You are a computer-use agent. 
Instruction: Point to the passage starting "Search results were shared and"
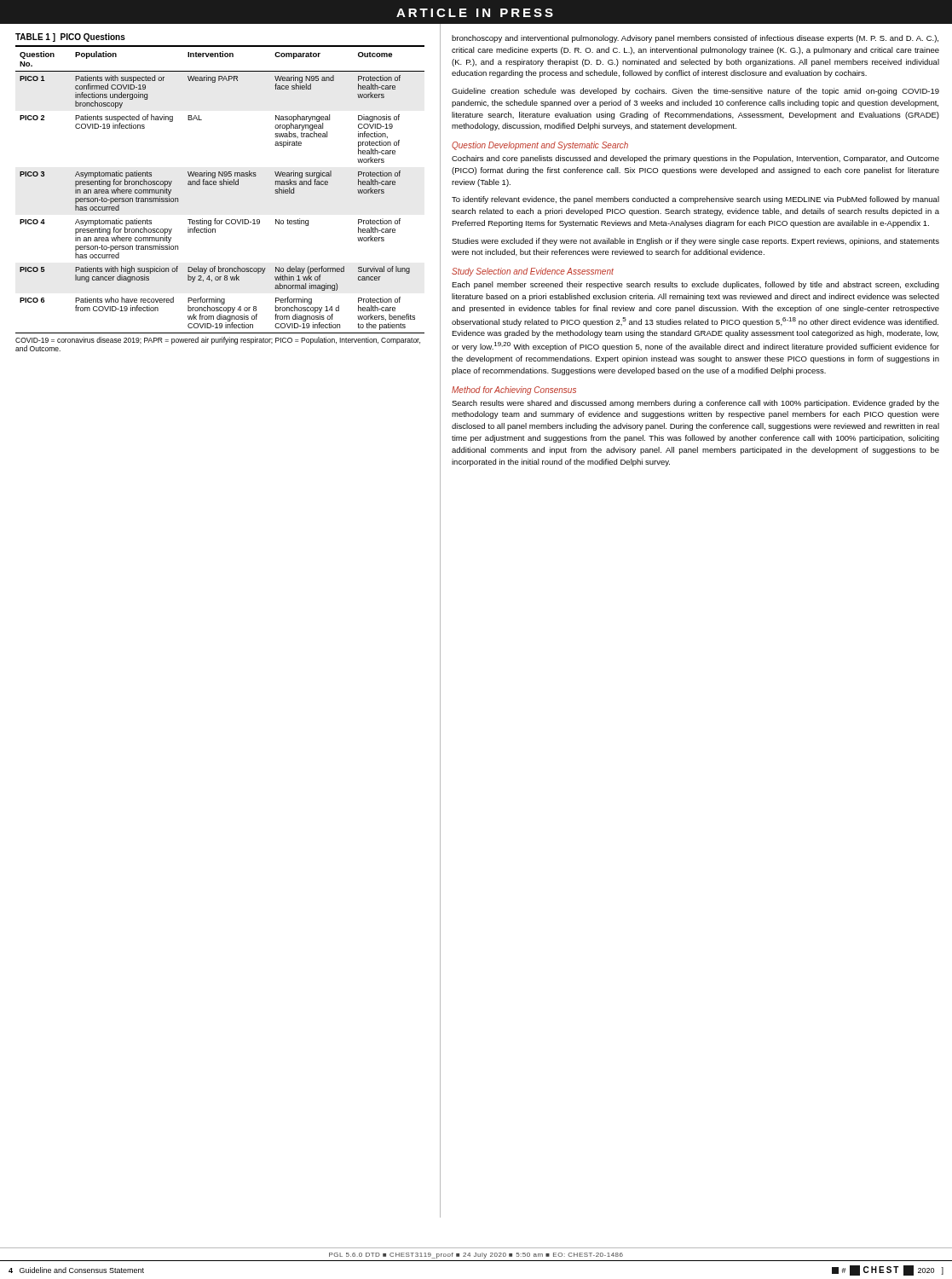tap(695, 432)
